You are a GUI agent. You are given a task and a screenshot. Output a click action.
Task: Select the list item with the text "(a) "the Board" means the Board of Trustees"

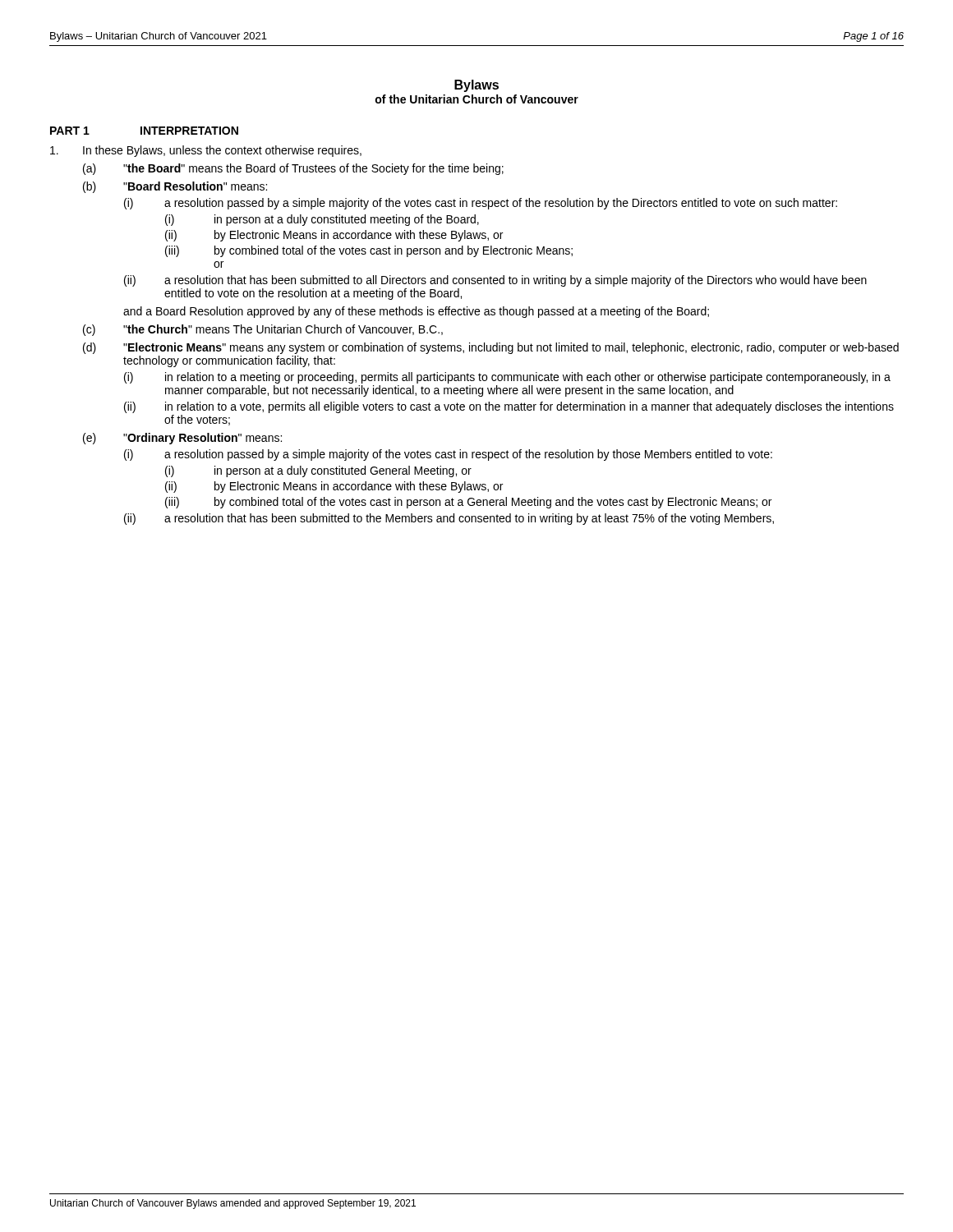tap(493, 168)
